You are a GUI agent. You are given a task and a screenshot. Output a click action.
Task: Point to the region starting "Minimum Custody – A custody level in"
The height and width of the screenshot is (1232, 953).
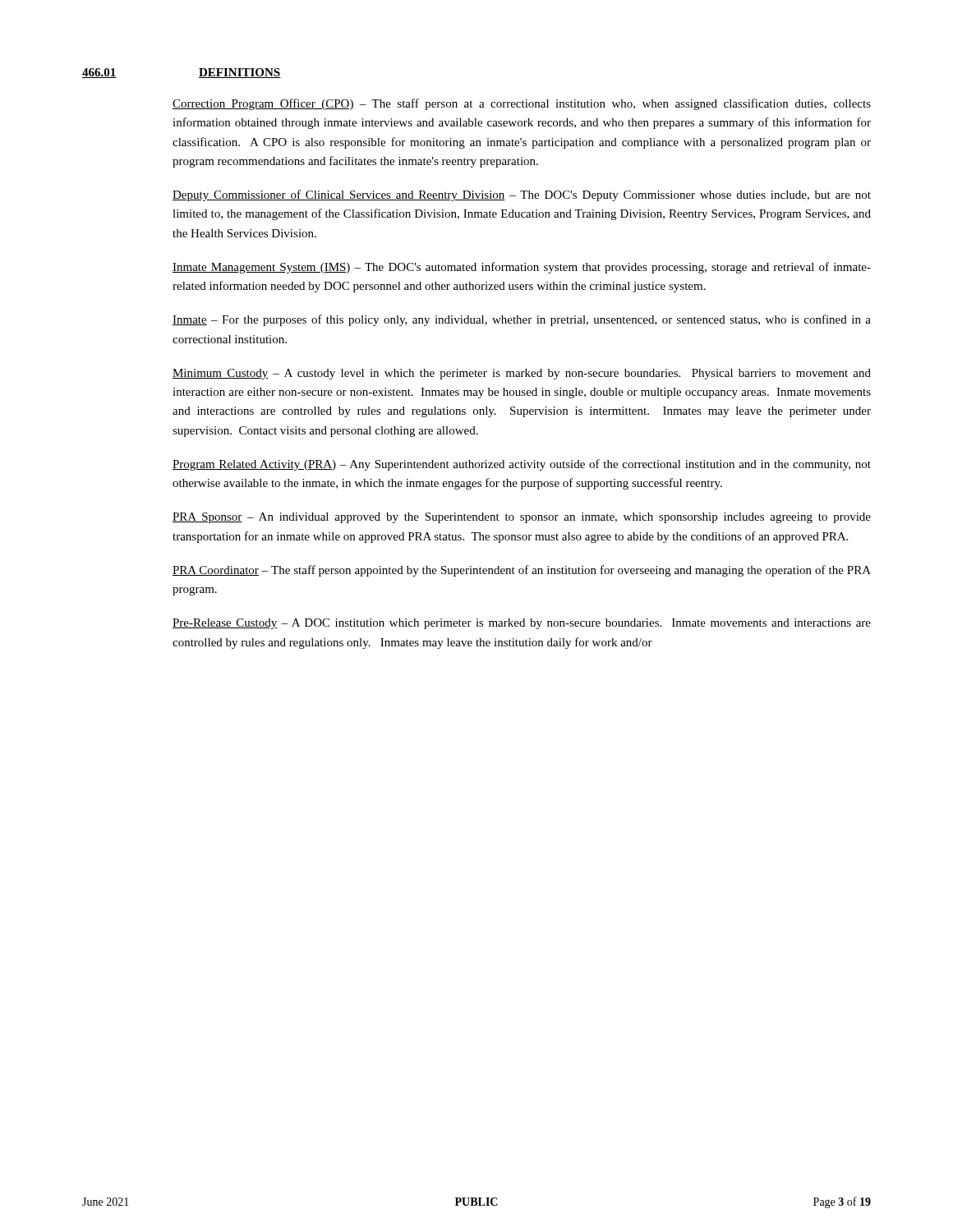522,401
